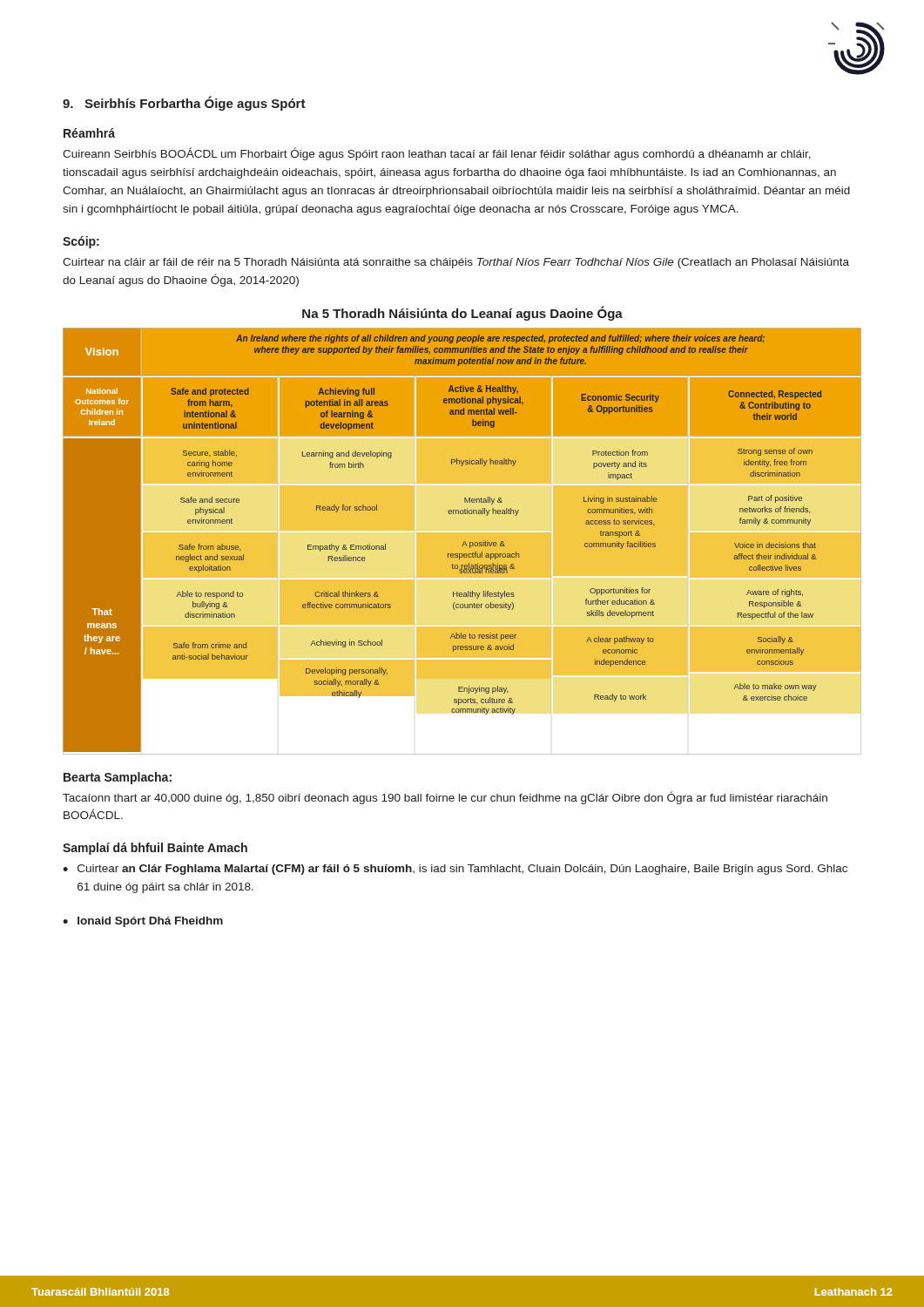
Task: Find the text block containing "Tacaíonn thart ar 40,000 duine"
Action: [x=445, y=806]
